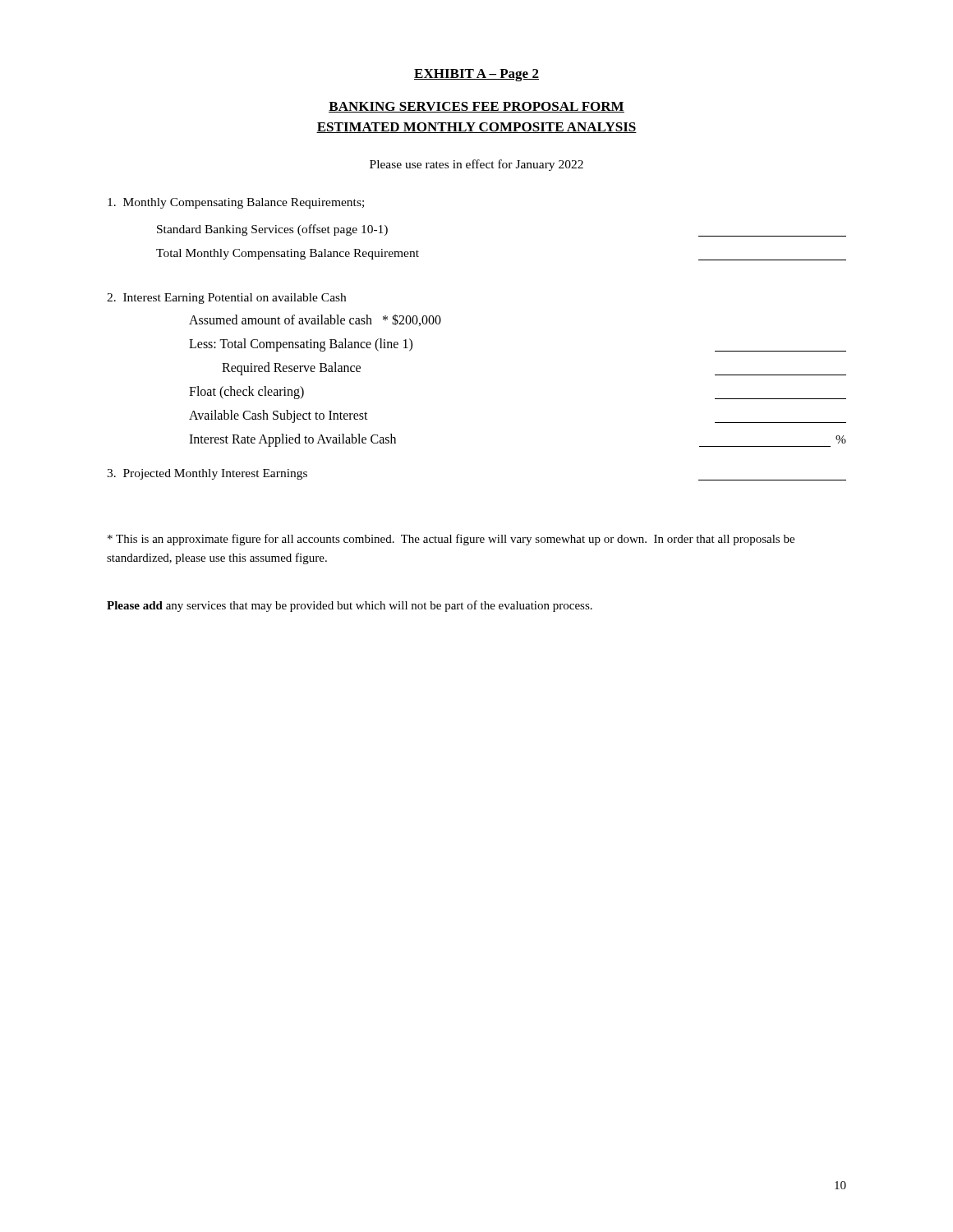This screenshot has width=953, height=1232.
Task: Point to the block beginning "2. Interest Earning"
Action: (227, 297)
